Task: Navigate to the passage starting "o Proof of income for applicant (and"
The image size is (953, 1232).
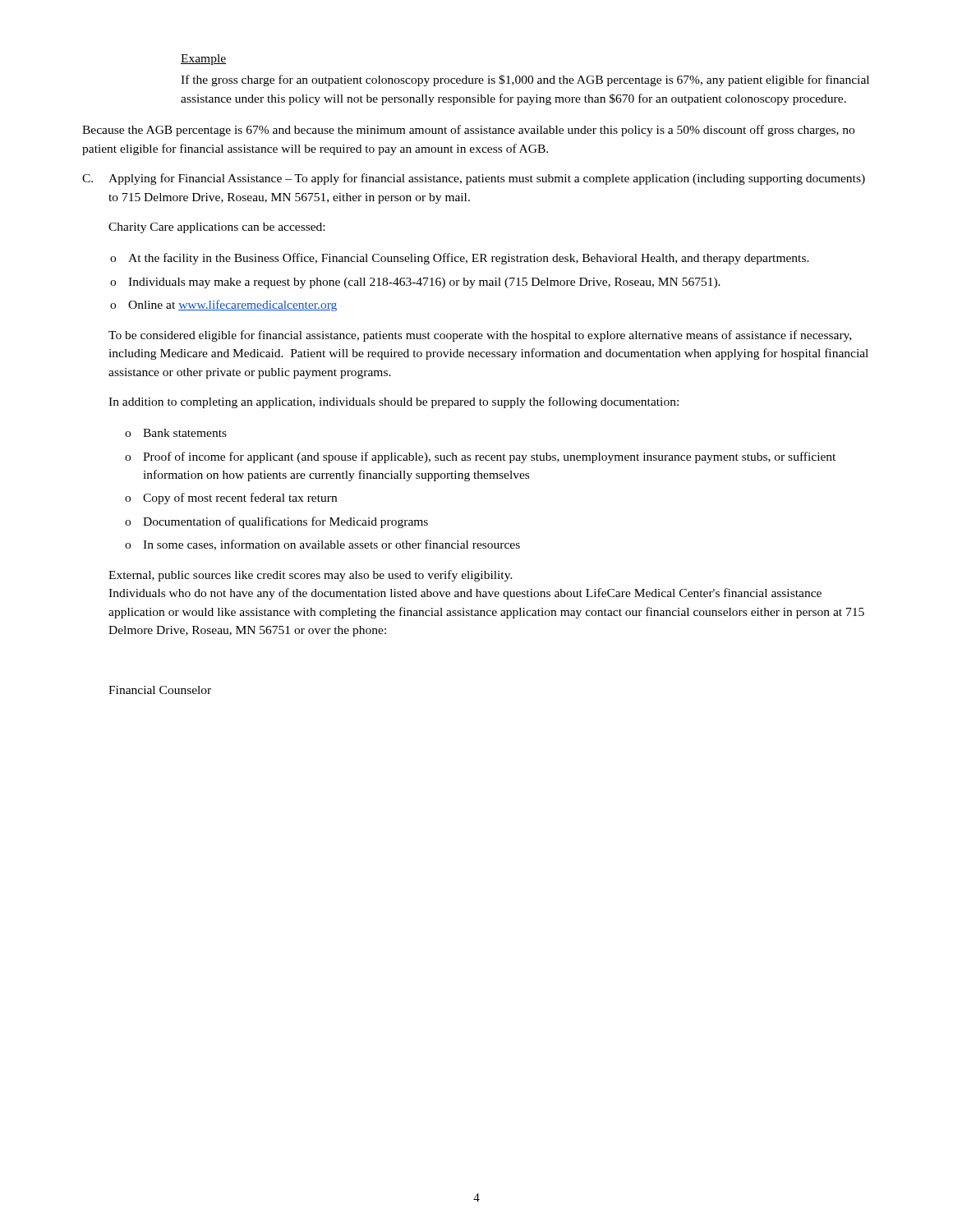Action: [498, 466]
